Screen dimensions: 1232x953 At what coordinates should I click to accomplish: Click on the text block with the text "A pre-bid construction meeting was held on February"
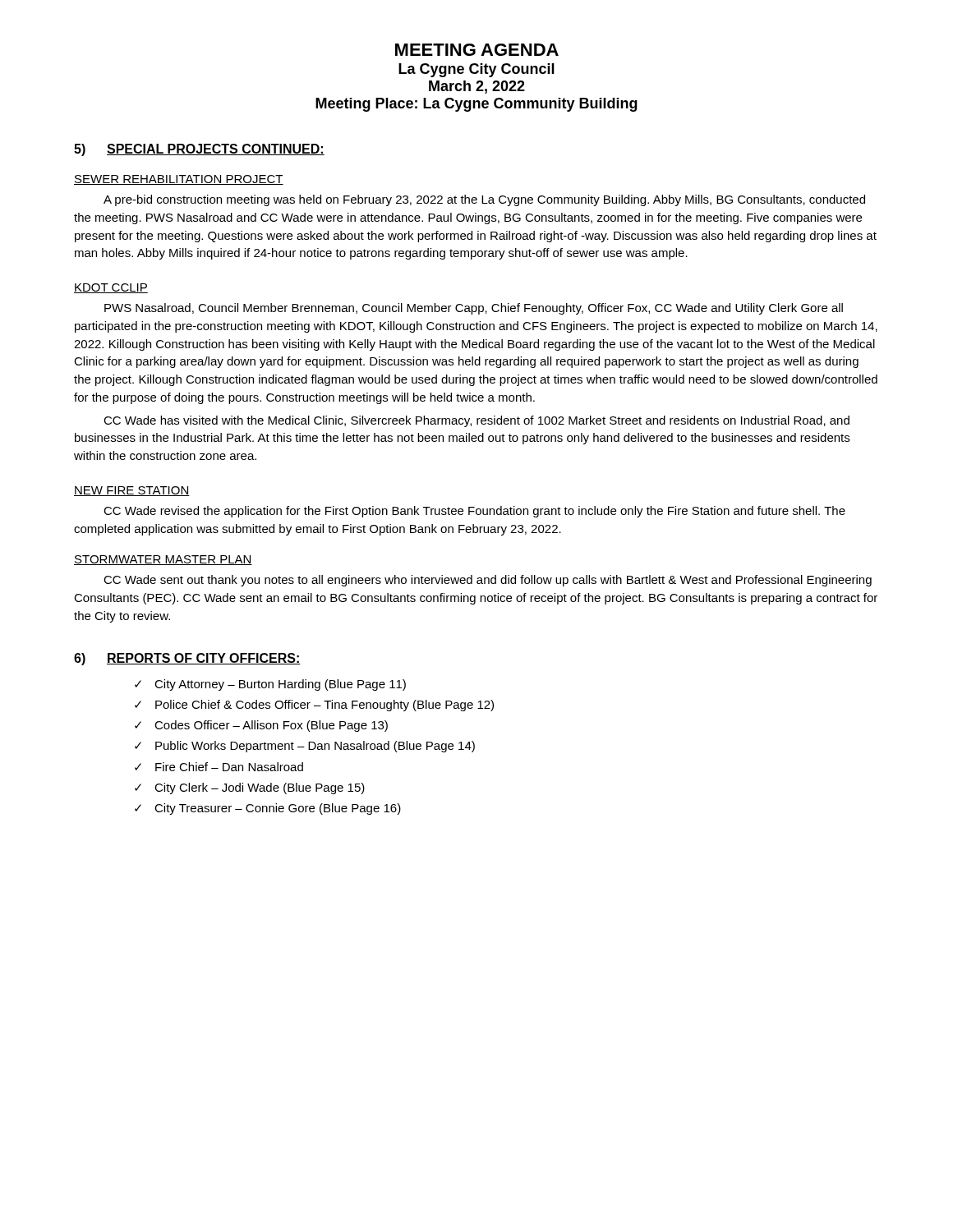(475, 226)
